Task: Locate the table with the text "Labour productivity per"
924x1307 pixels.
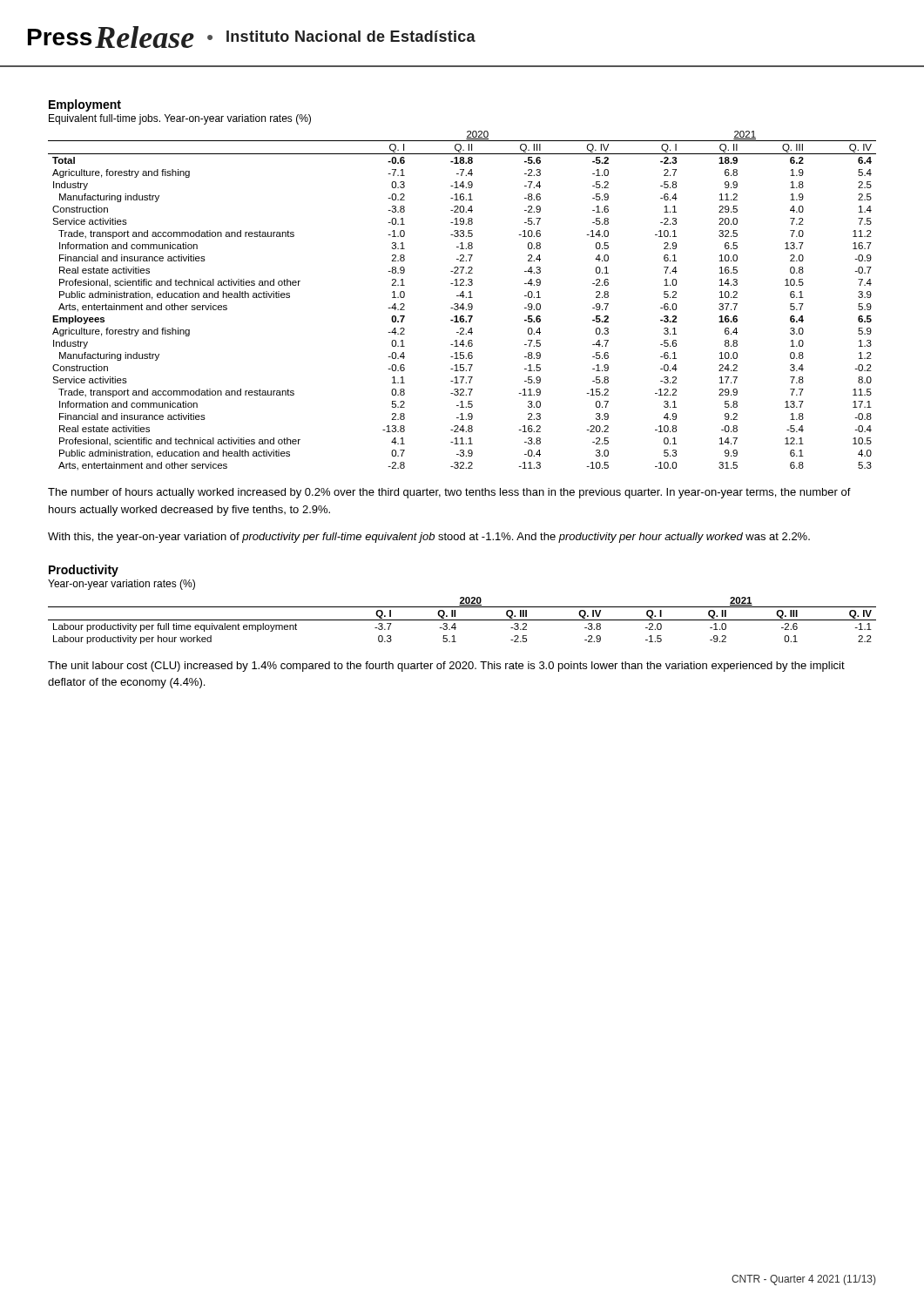Action: click(462, 619)
